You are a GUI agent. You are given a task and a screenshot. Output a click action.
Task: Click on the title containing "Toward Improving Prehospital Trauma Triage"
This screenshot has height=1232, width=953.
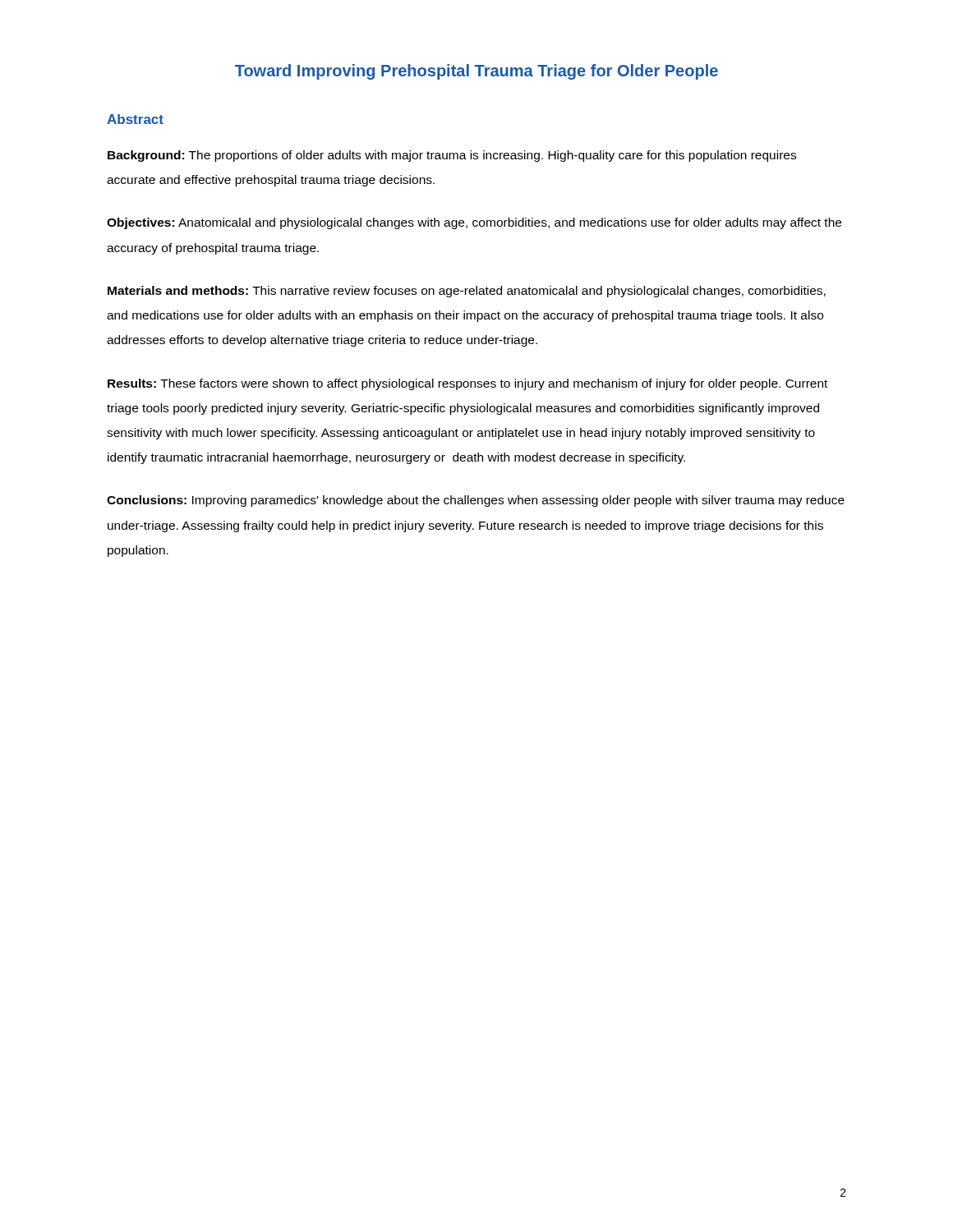tap(476, 71)
